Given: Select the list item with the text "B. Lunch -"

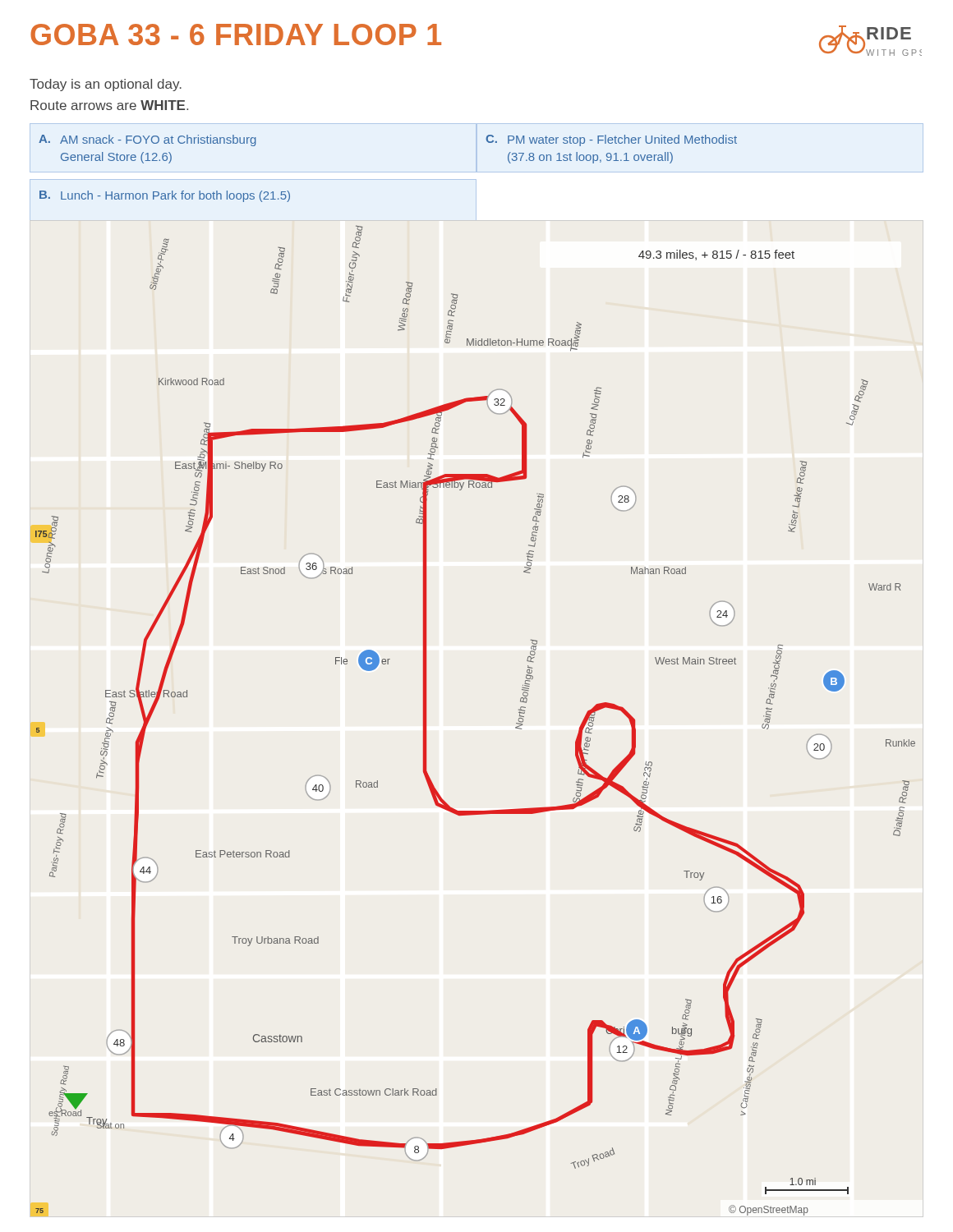Looking at the screenshot, I should coord(165,195).
